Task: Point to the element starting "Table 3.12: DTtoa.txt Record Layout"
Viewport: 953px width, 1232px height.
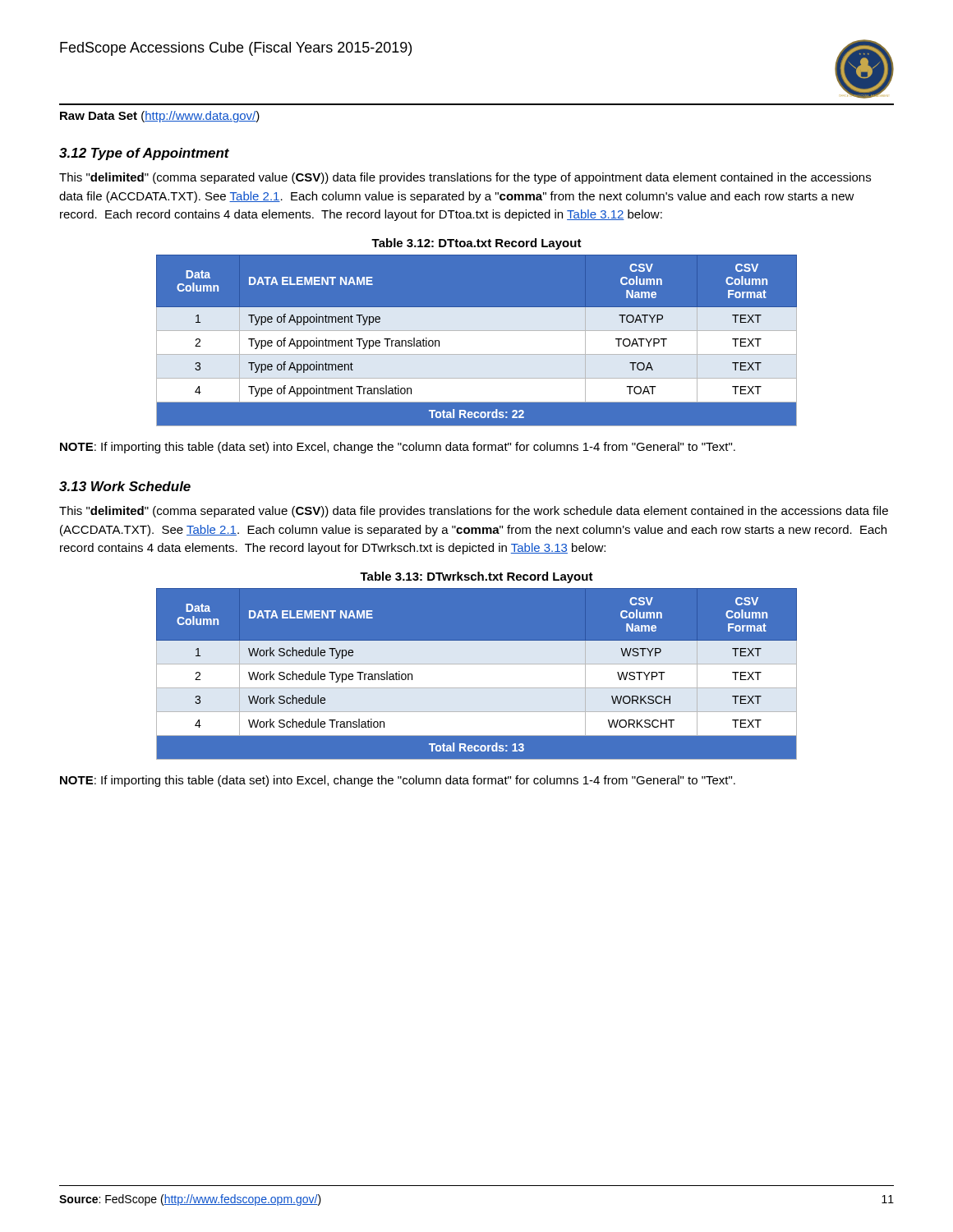Action: 476,242
